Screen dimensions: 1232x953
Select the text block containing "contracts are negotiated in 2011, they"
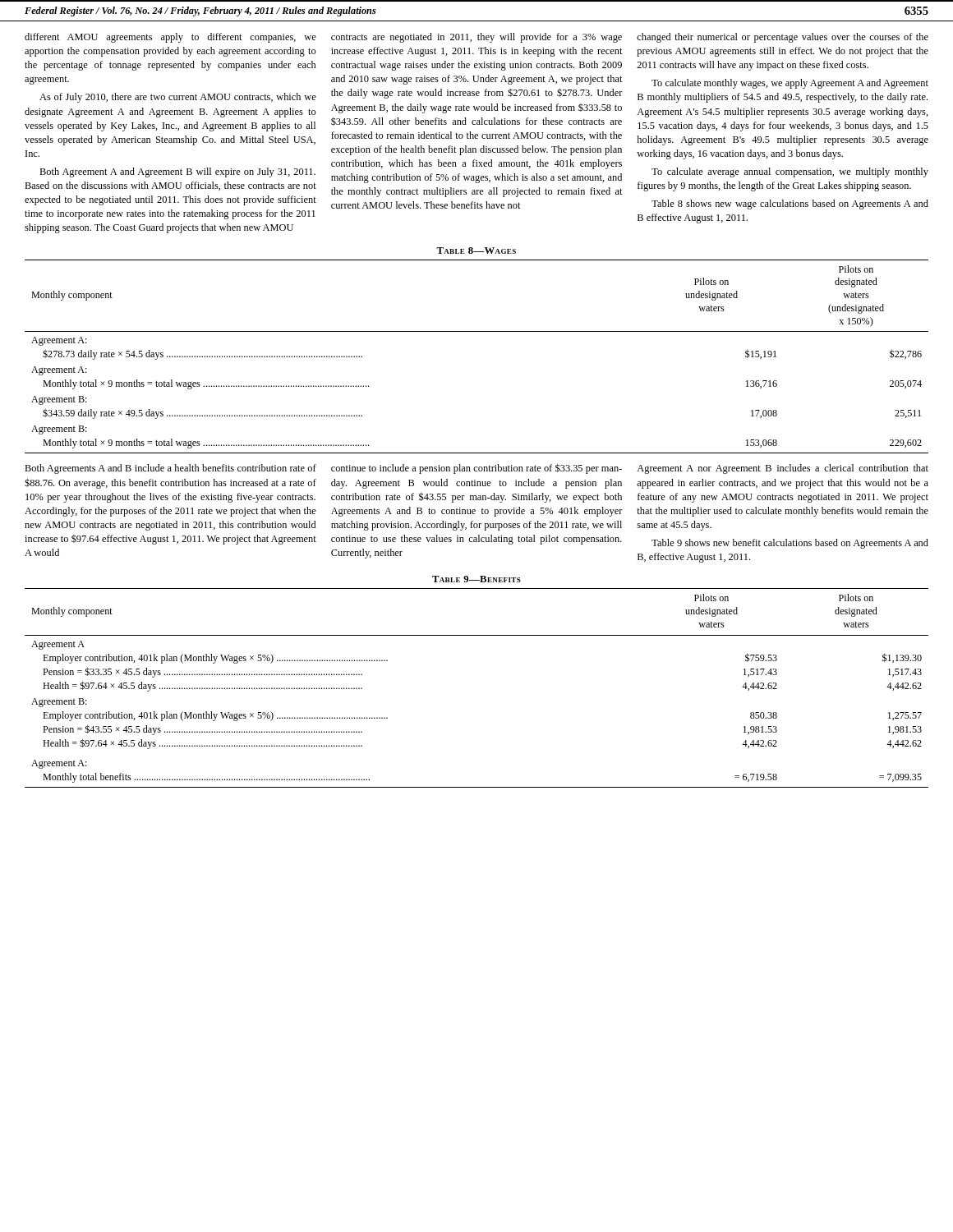click(476, 122)
